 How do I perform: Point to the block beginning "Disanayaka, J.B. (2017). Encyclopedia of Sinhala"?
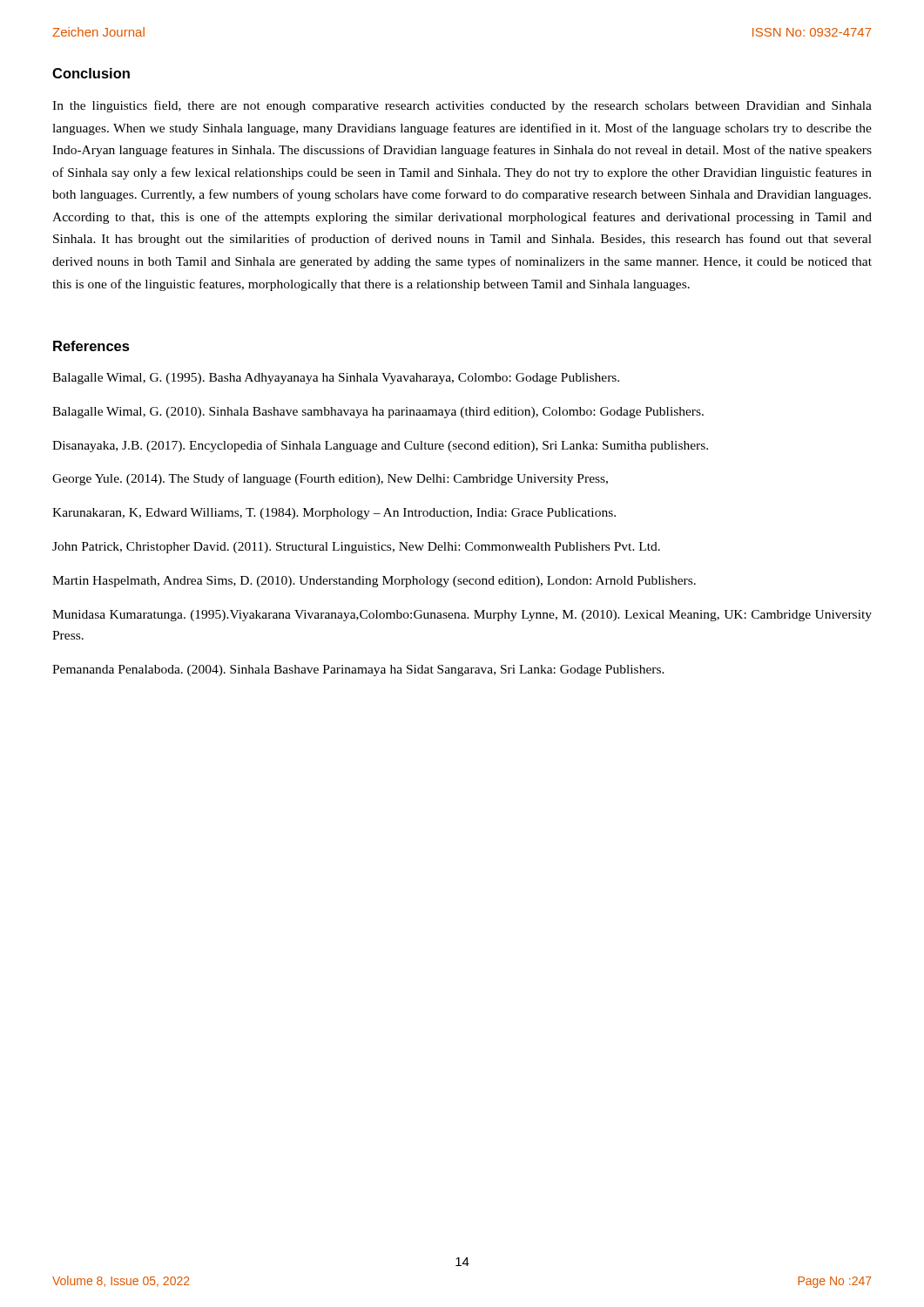point(381,445)
